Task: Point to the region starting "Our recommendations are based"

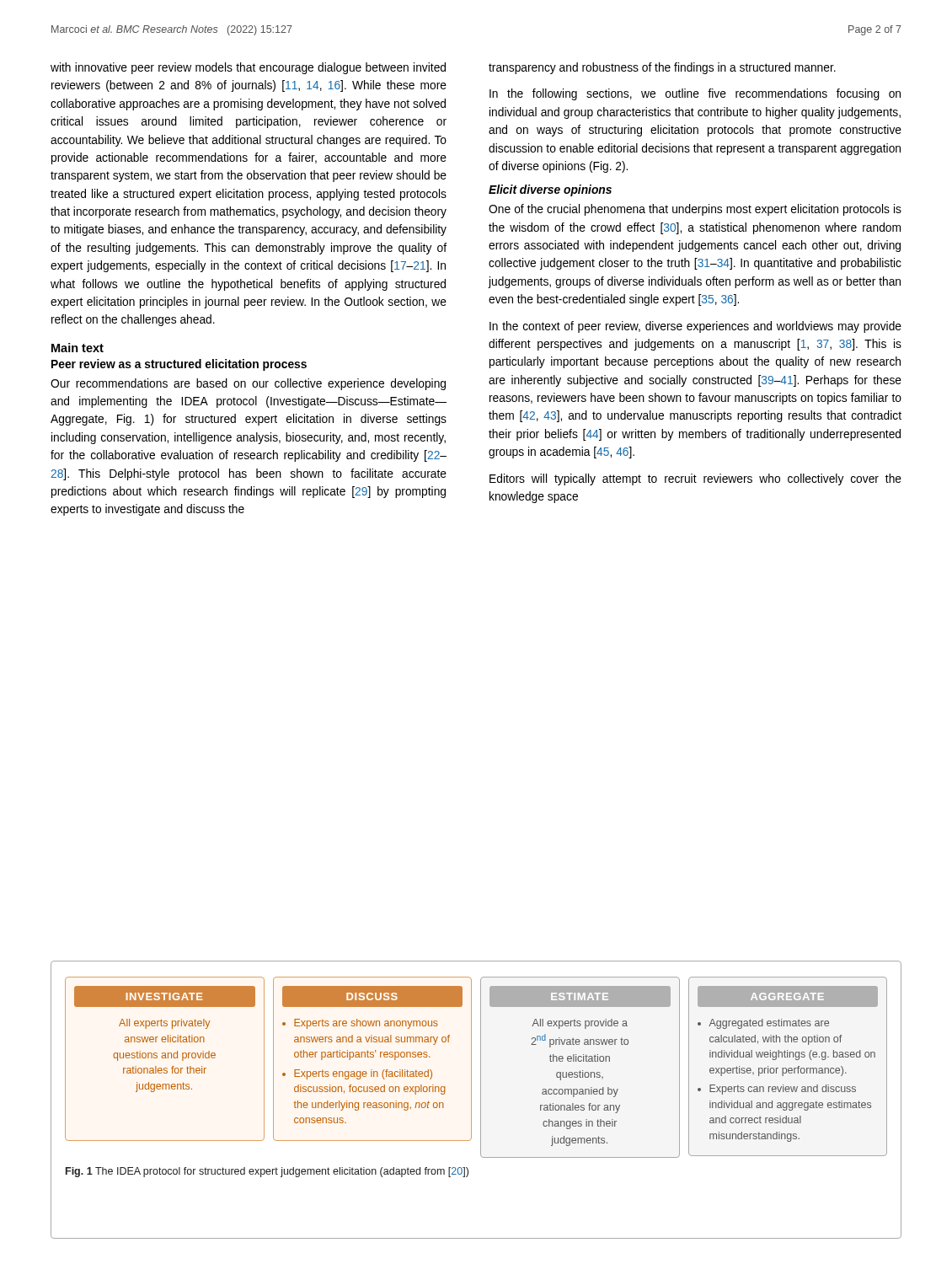Action: coord(249,447)
